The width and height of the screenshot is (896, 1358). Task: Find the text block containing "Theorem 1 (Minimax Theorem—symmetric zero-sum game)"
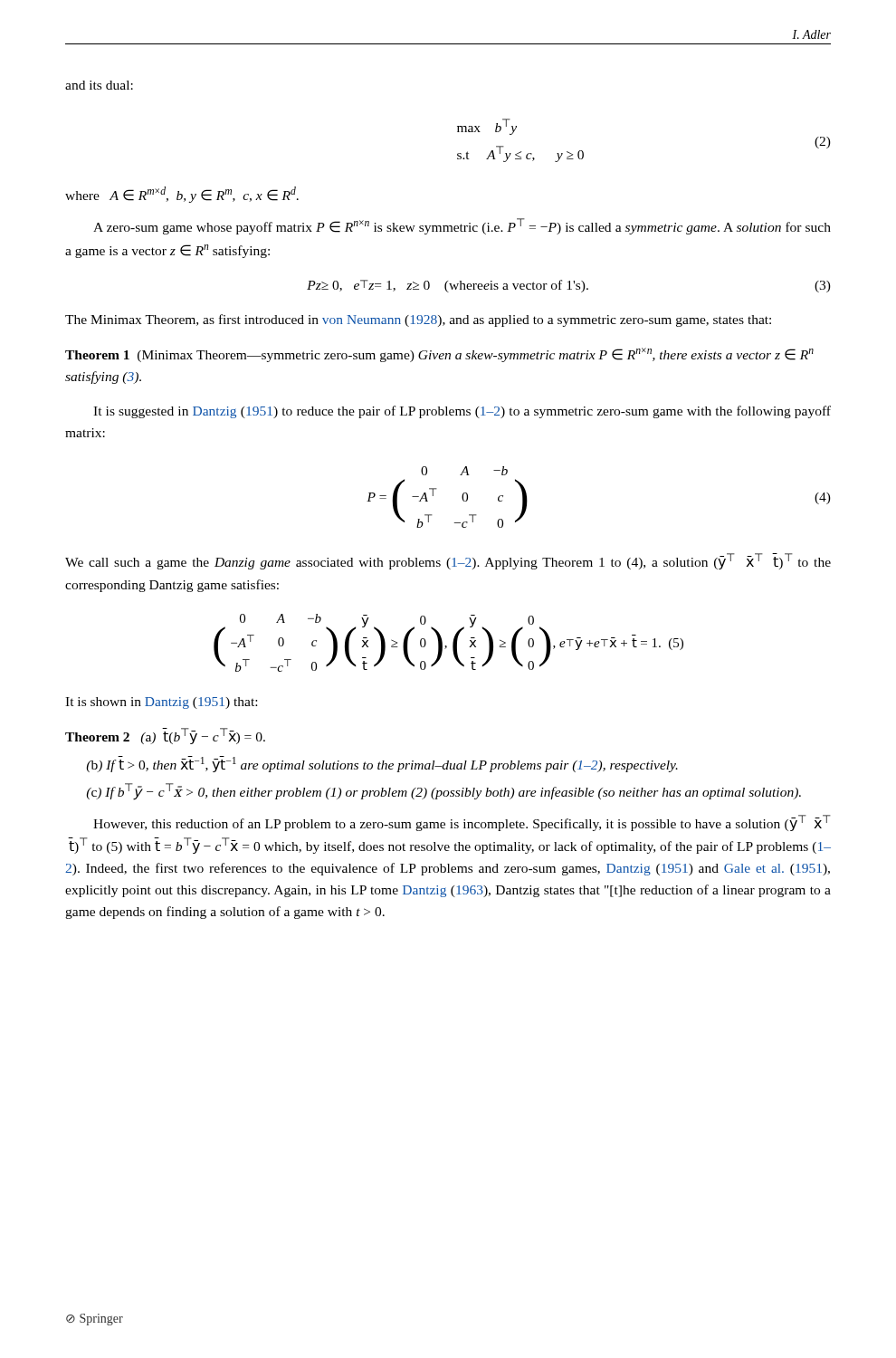439,364
